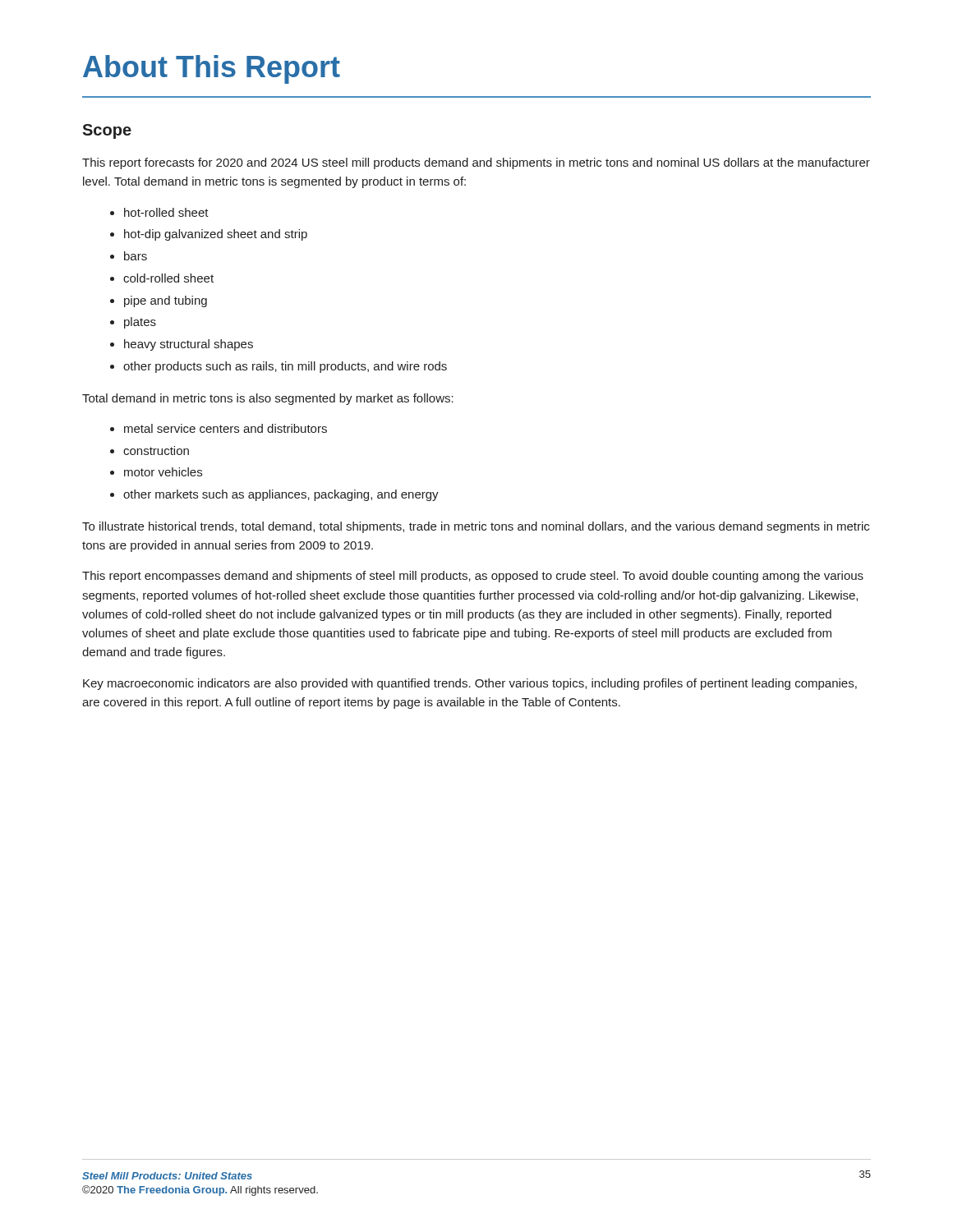Locate the block of text that opens with "metal service centers and"
This screenshot has width=953, height=1232.
(x=225, y=428)
